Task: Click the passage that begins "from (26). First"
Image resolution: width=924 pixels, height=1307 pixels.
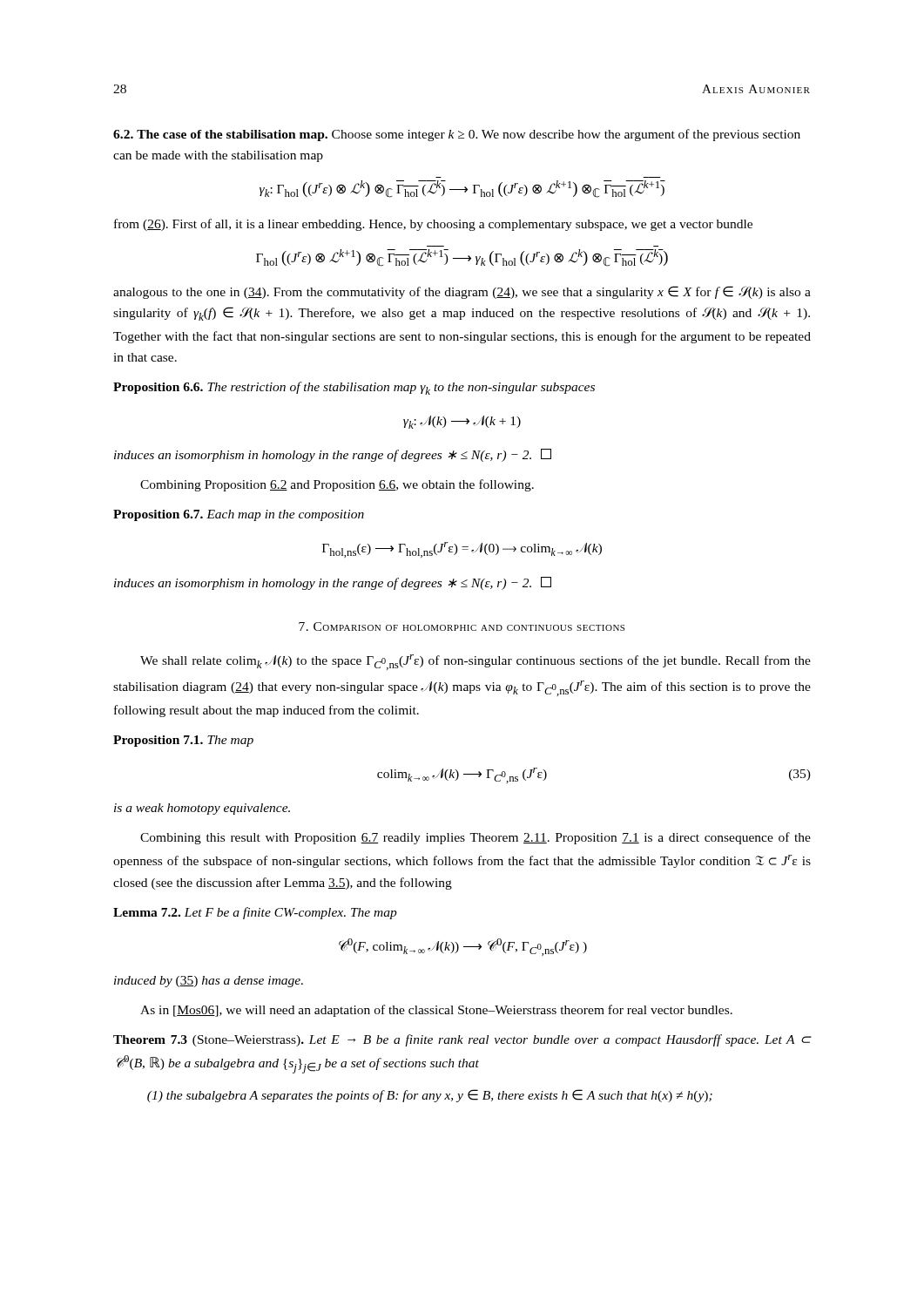Action: pos(462,223)
